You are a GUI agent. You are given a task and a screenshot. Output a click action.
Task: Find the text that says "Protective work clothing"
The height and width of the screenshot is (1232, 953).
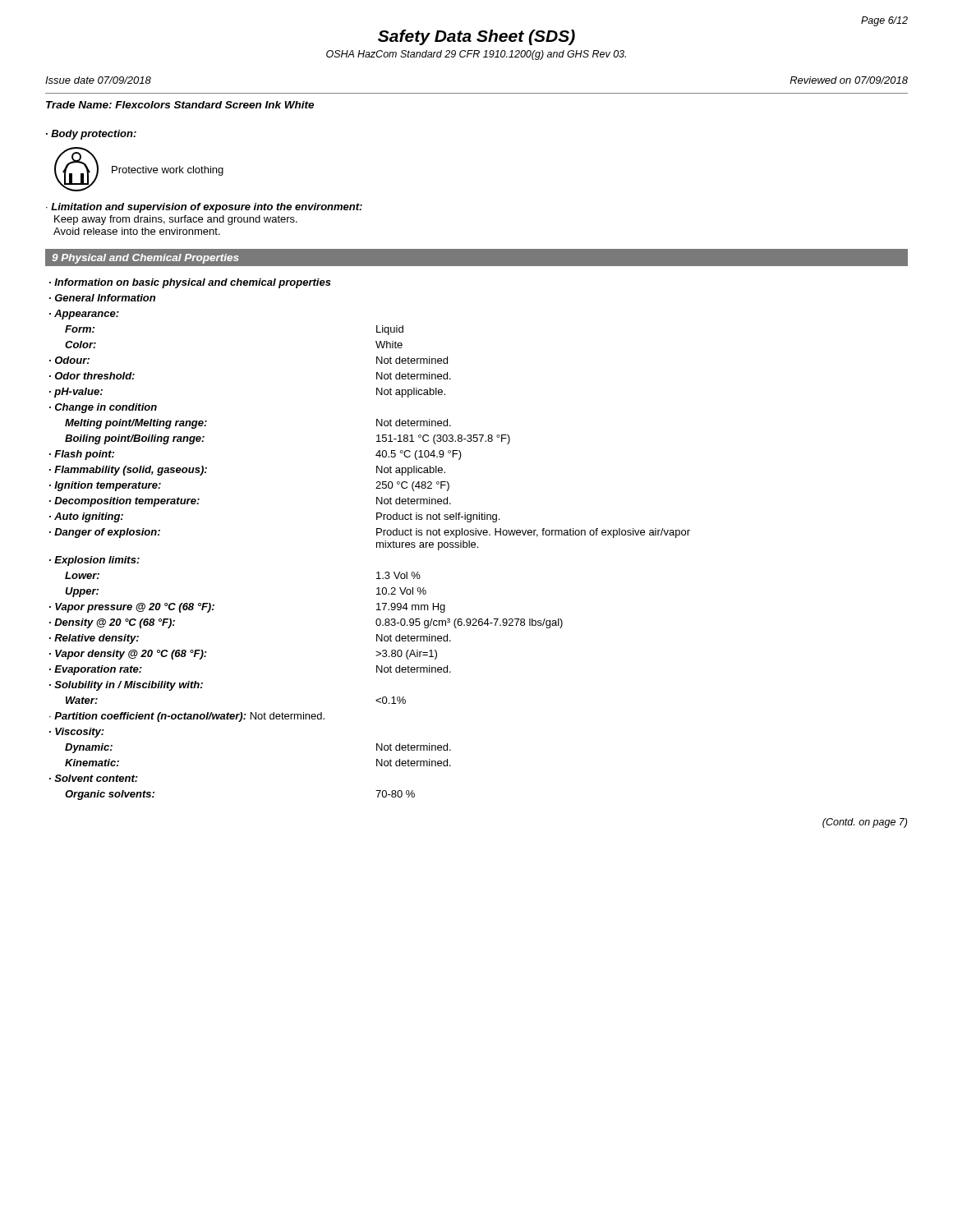[167, 169]
